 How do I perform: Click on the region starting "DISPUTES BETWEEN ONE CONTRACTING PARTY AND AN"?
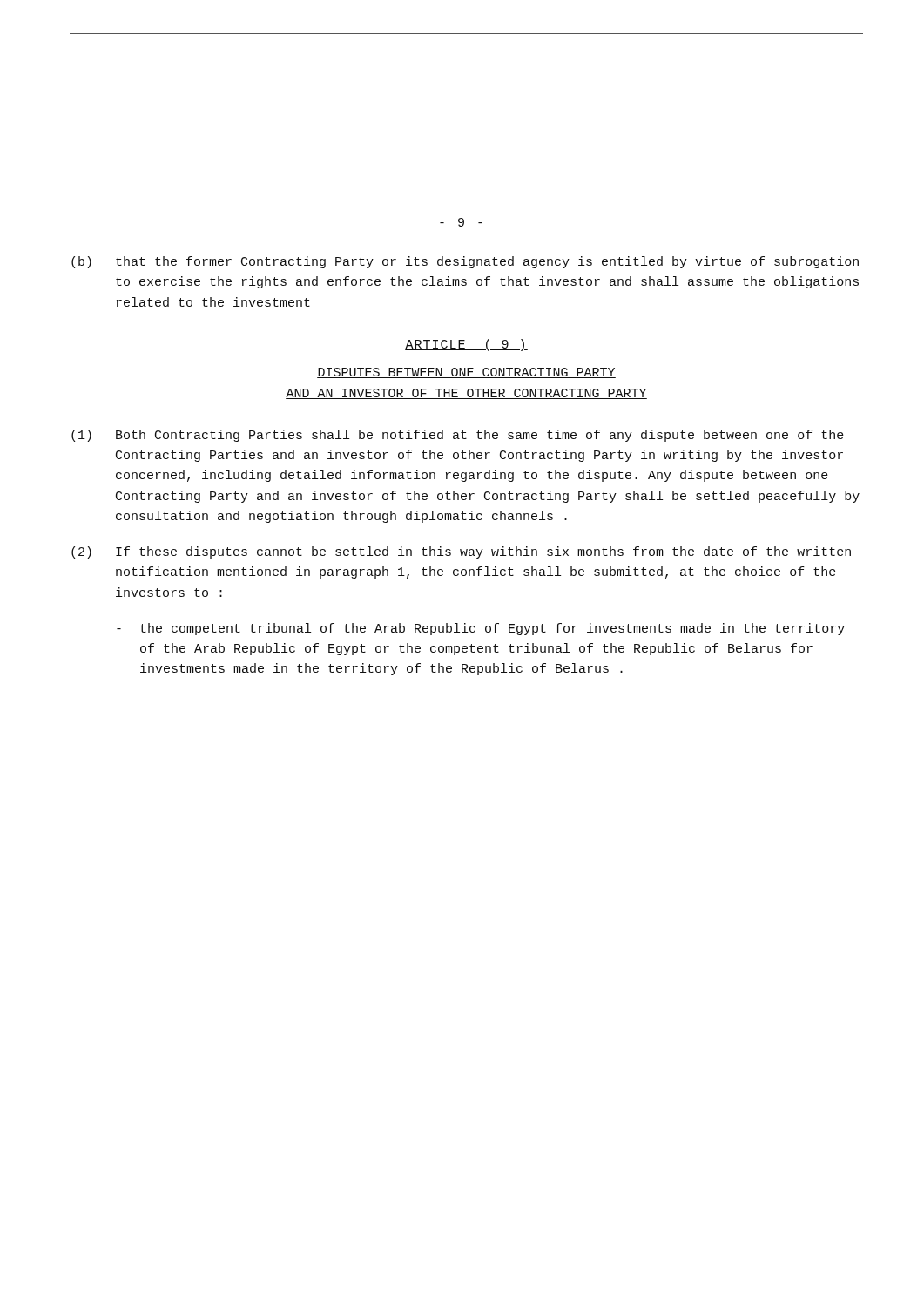pos(466,384)
